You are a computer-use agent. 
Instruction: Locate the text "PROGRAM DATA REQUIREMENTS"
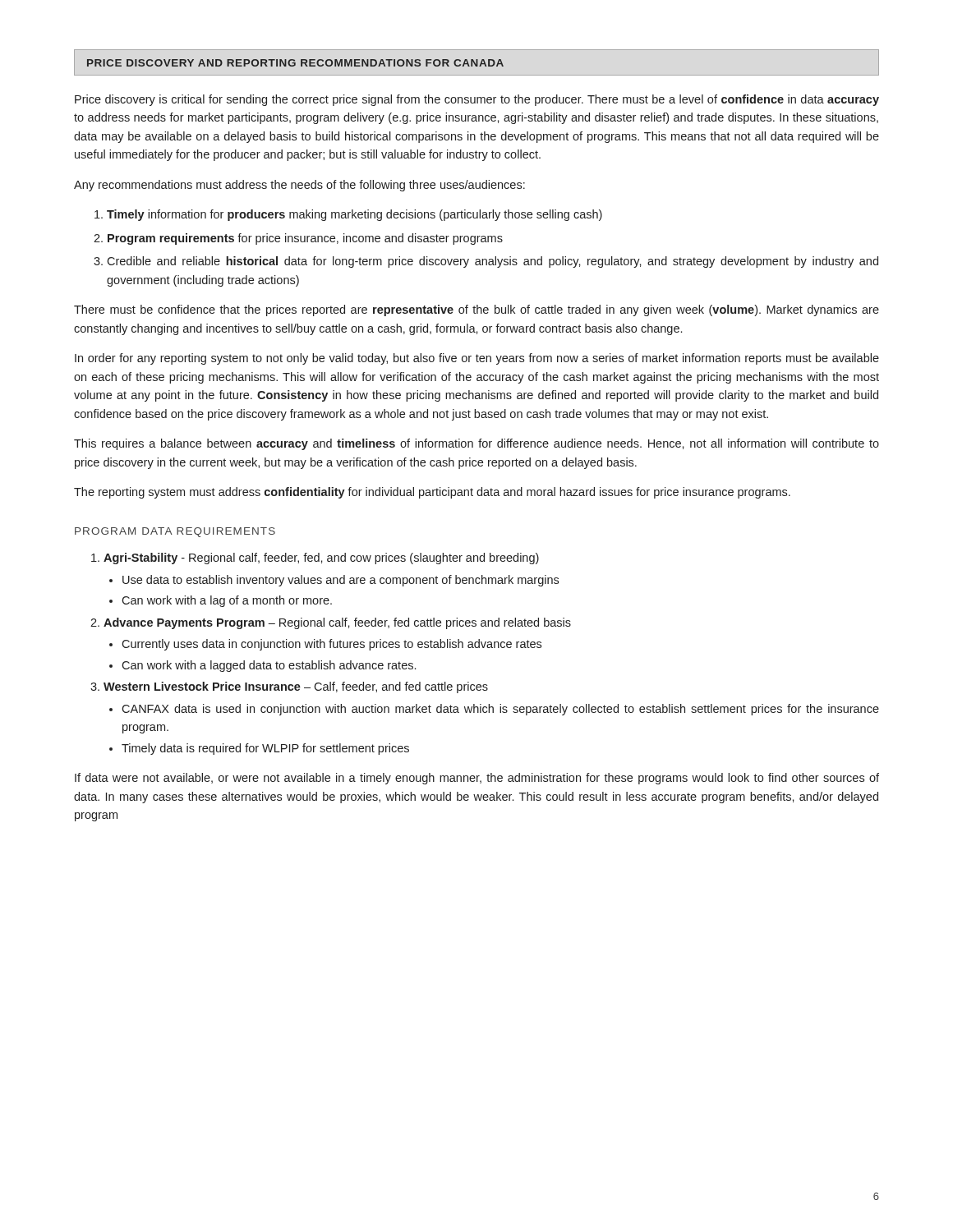click(175, 531)
